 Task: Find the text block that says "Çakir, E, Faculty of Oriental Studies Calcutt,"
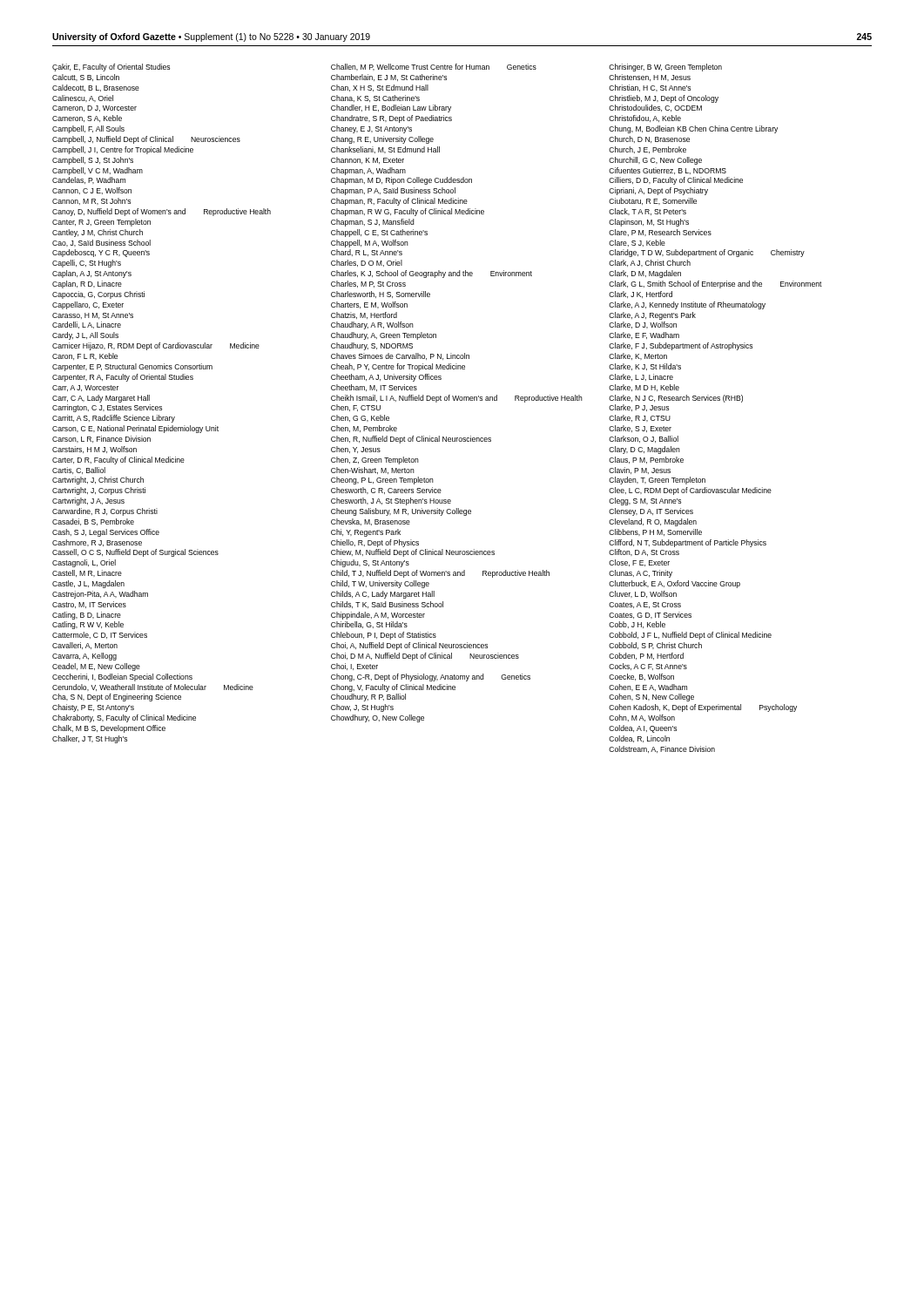111,68
